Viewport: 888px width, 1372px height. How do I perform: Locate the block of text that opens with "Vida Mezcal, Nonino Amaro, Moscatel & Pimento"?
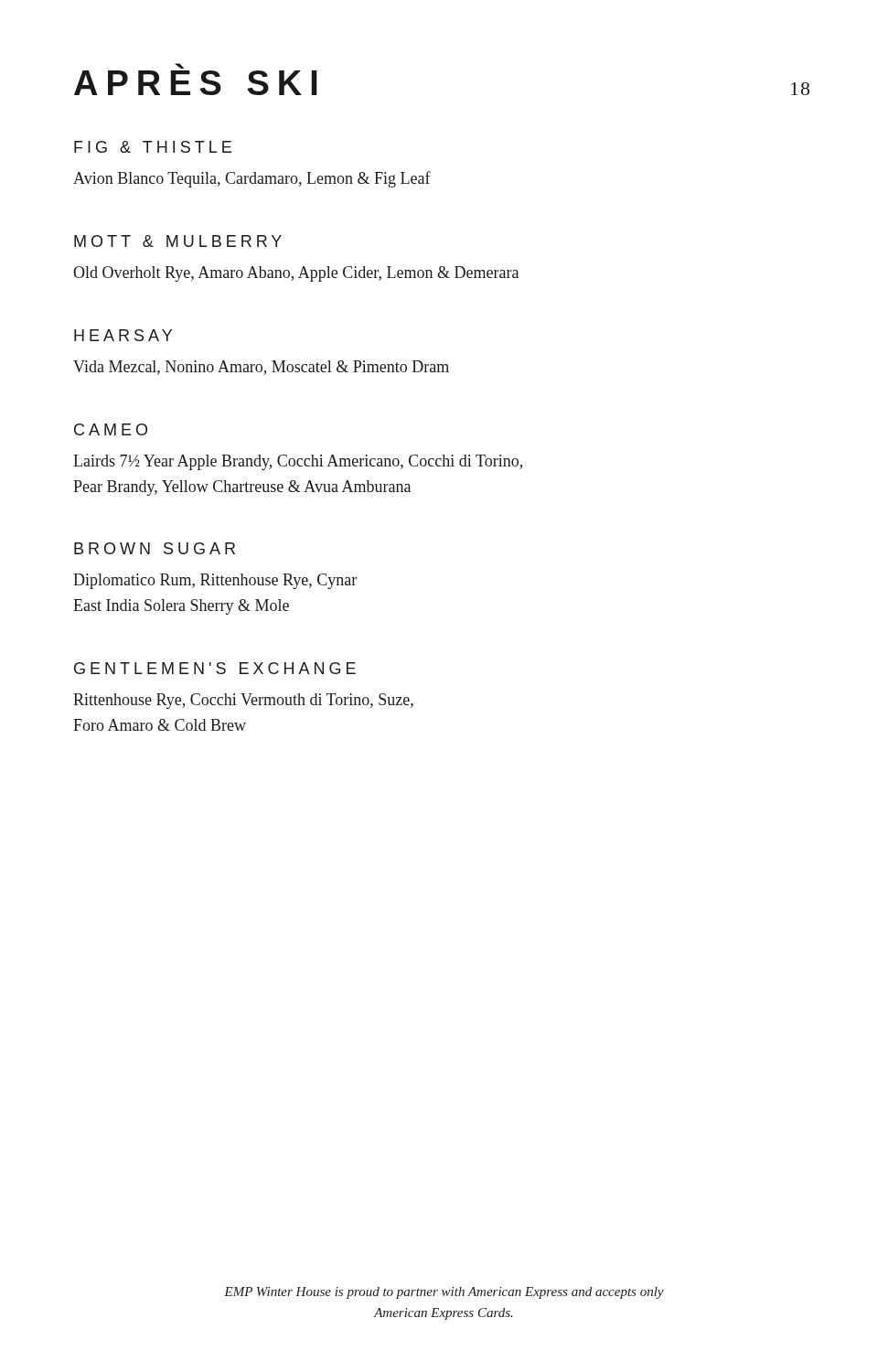point(261,367)
